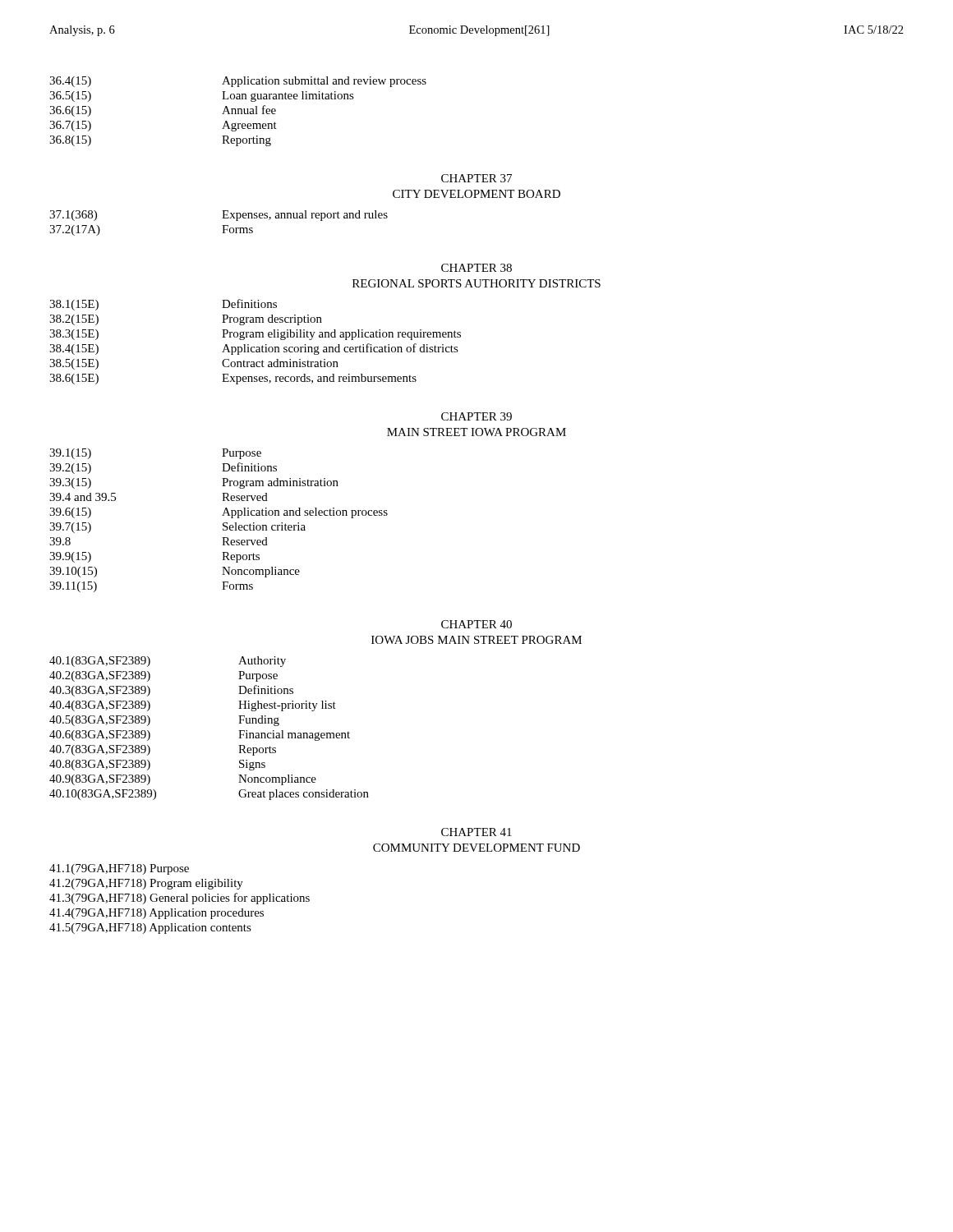Locate the list item with the text "37.2(17A) Forms"
Image resolution: width=953 pixels, height=1232 pixels.
(73, 230)
